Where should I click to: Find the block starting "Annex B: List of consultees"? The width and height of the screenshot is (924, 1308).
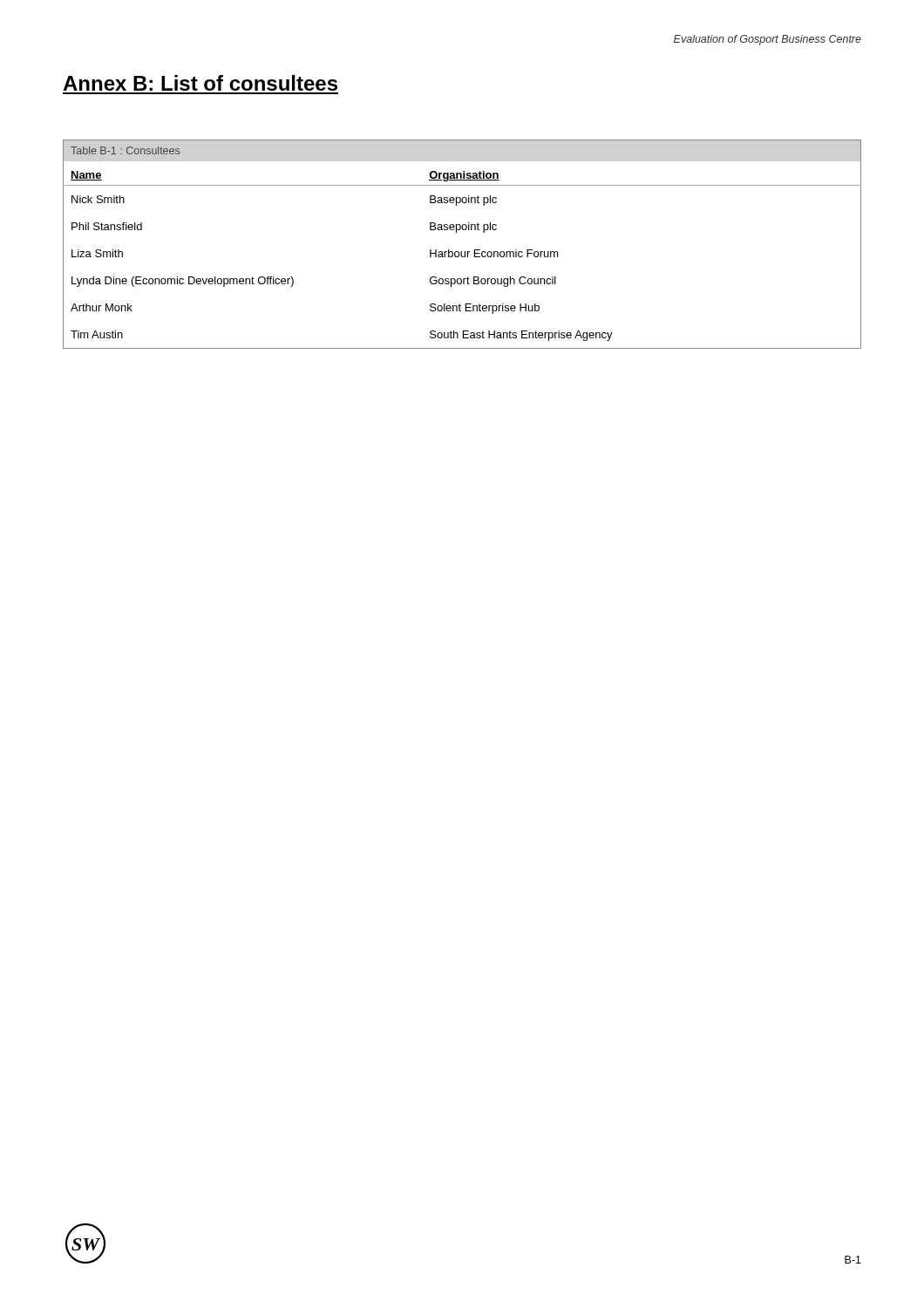200,83
